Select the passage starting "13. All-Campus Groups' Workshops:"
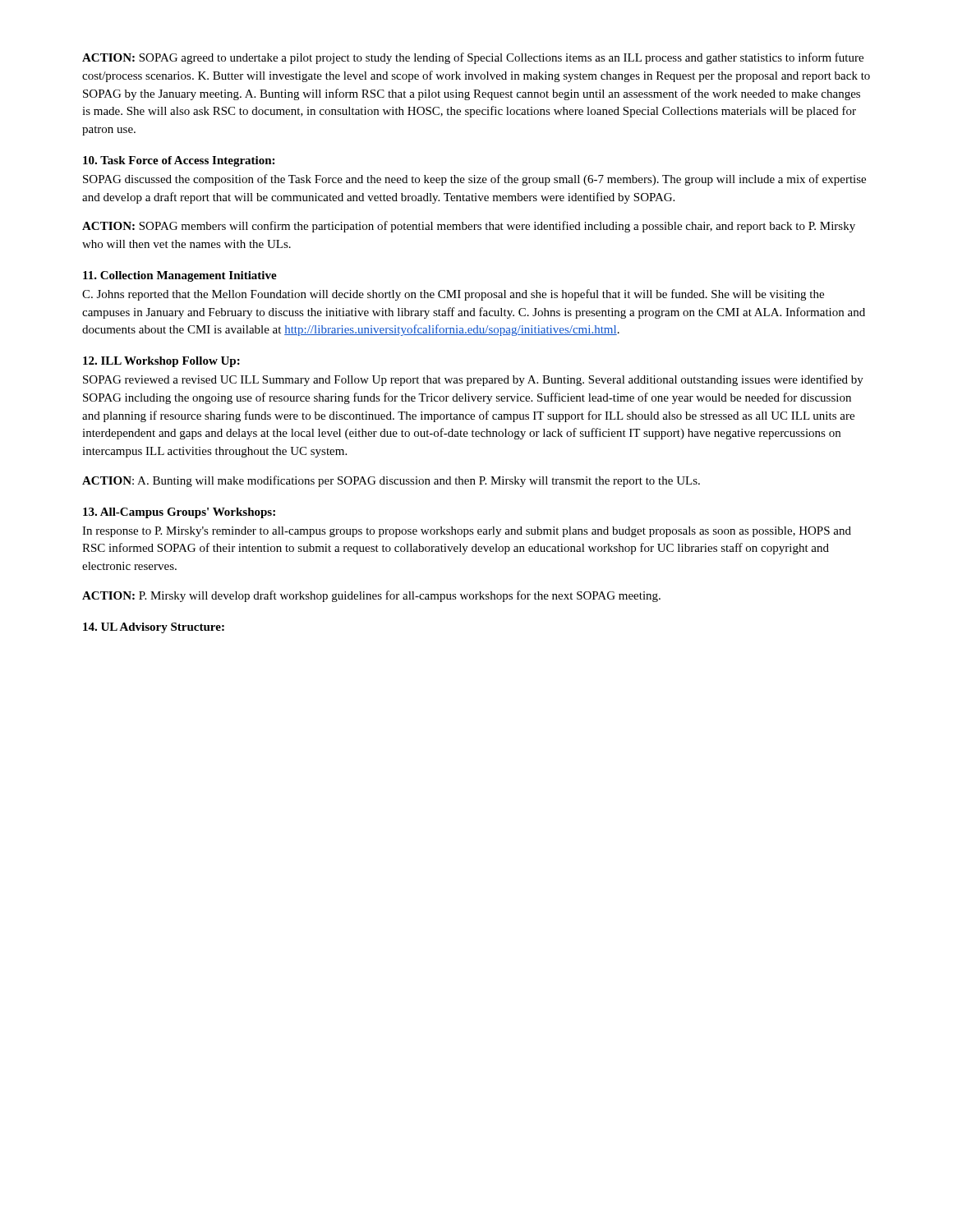Image resolution: width=953 pixels, height=1232 pixels. point(179,511)
